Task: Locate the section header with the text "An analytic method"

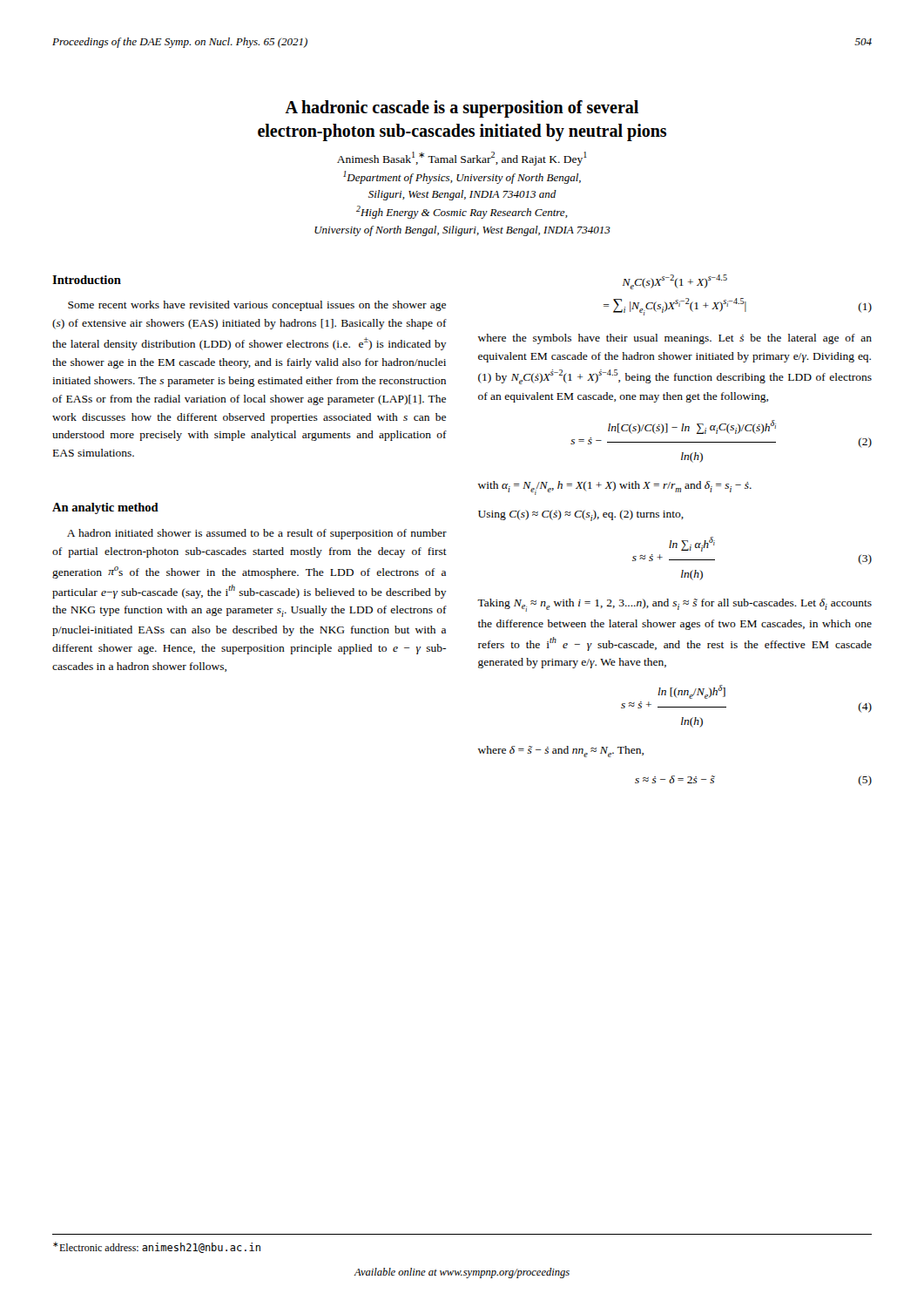Action: point(105,507)
